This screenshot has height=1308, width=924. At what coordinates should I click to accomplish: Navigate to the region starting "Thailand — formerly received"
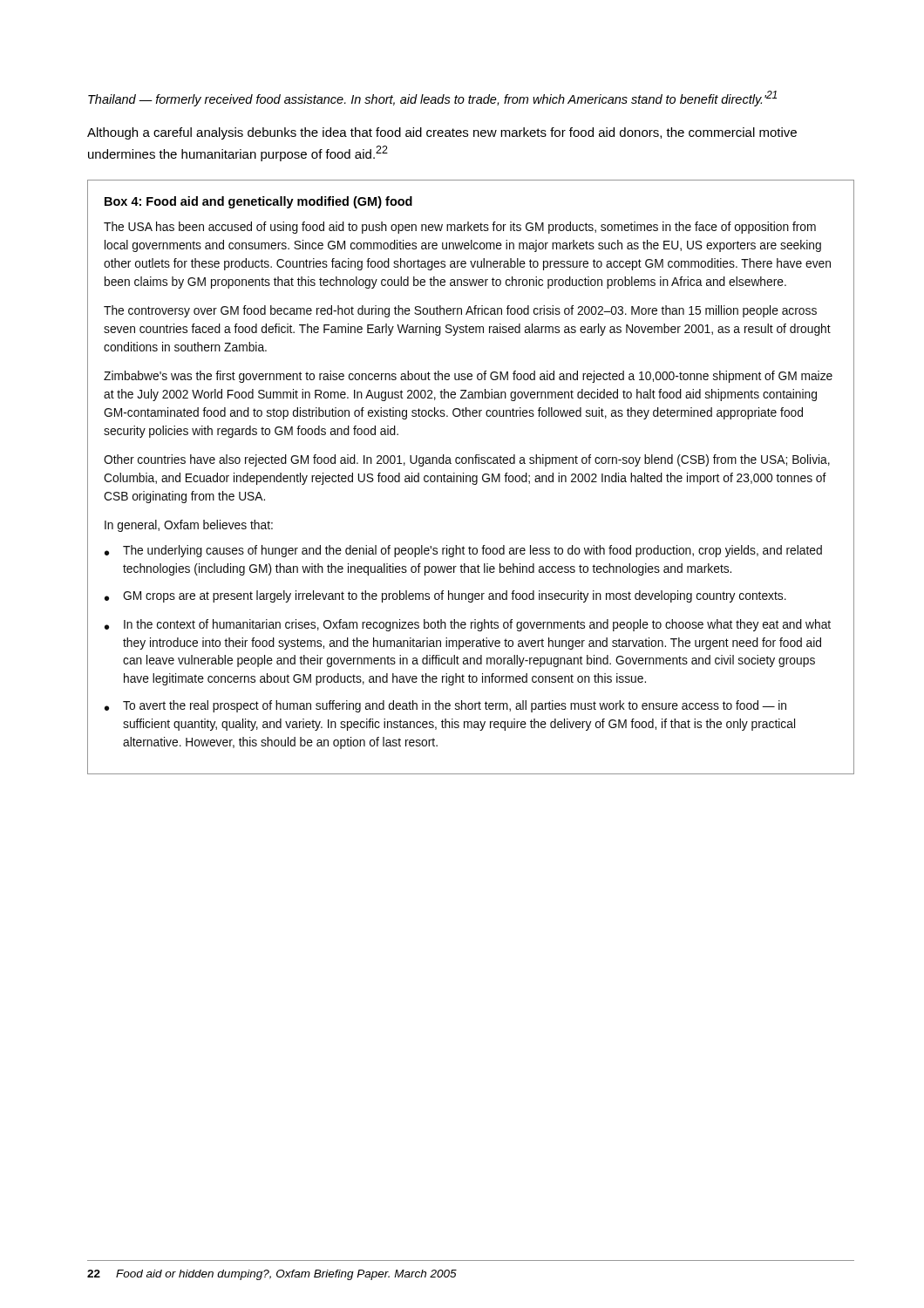tap(432, 98)
